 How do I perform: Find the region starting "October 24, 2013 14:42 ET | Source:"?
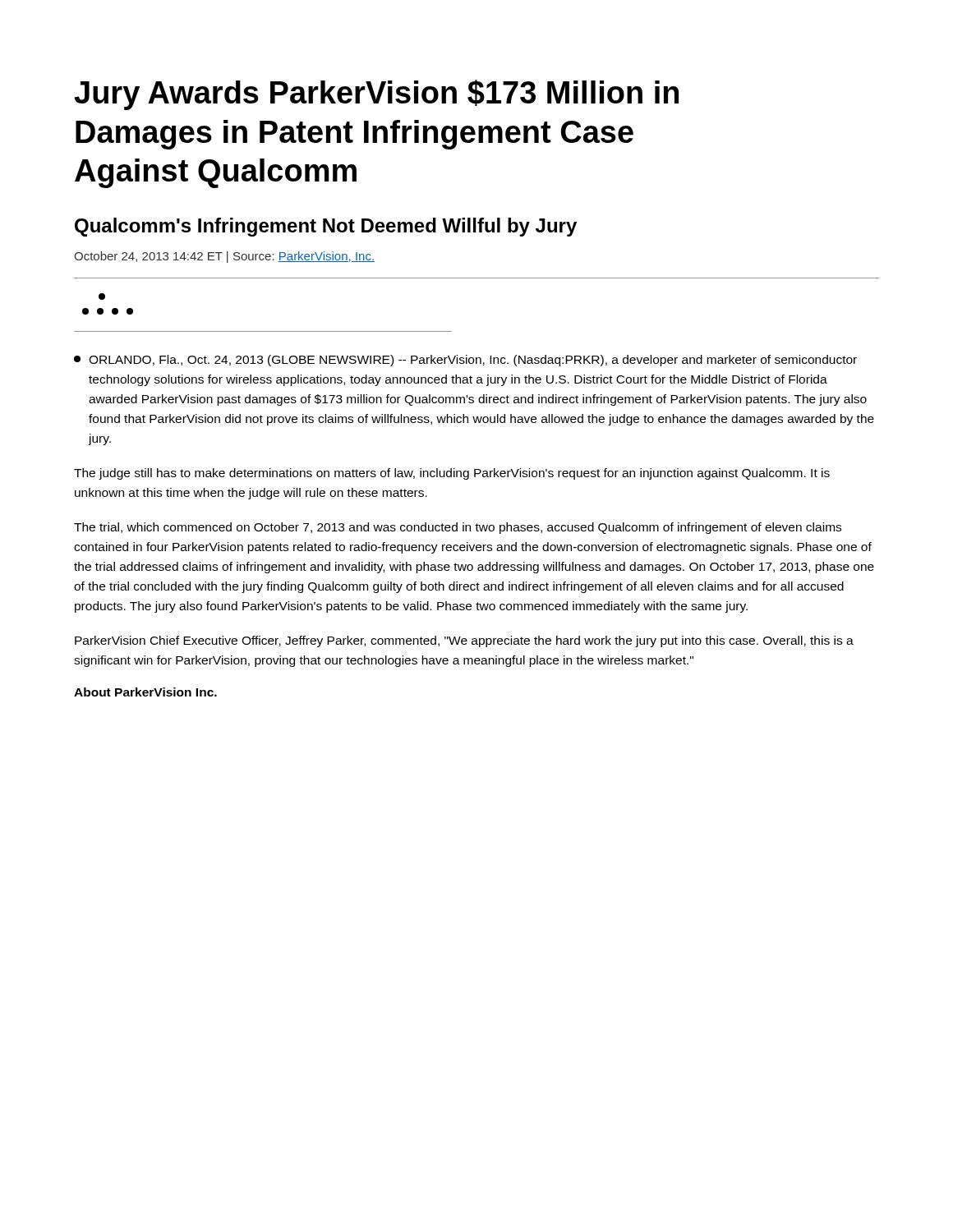(224, 255)
